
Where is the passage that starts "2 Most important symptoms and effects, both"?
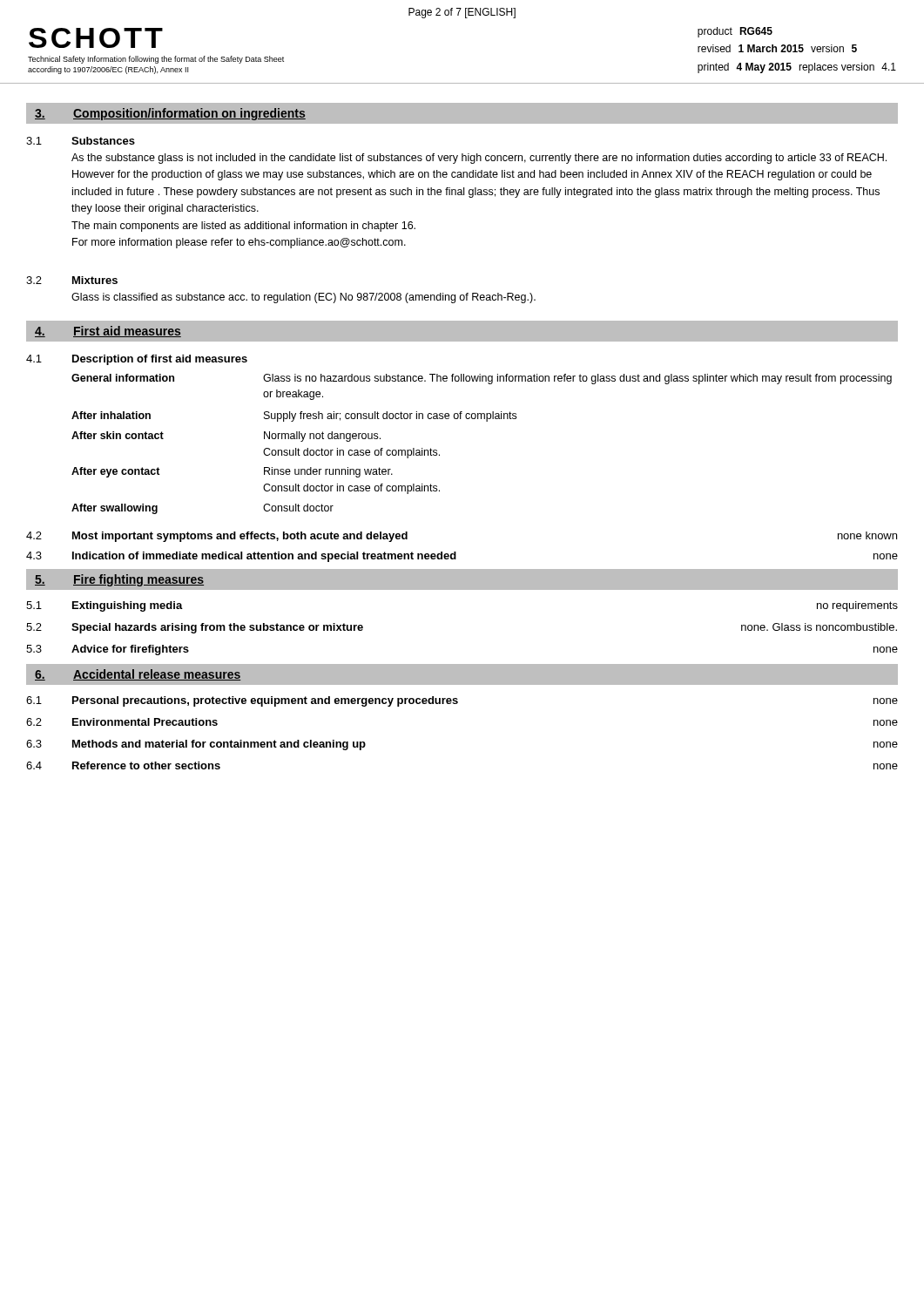pyautogui.click(x=227, y=536)
